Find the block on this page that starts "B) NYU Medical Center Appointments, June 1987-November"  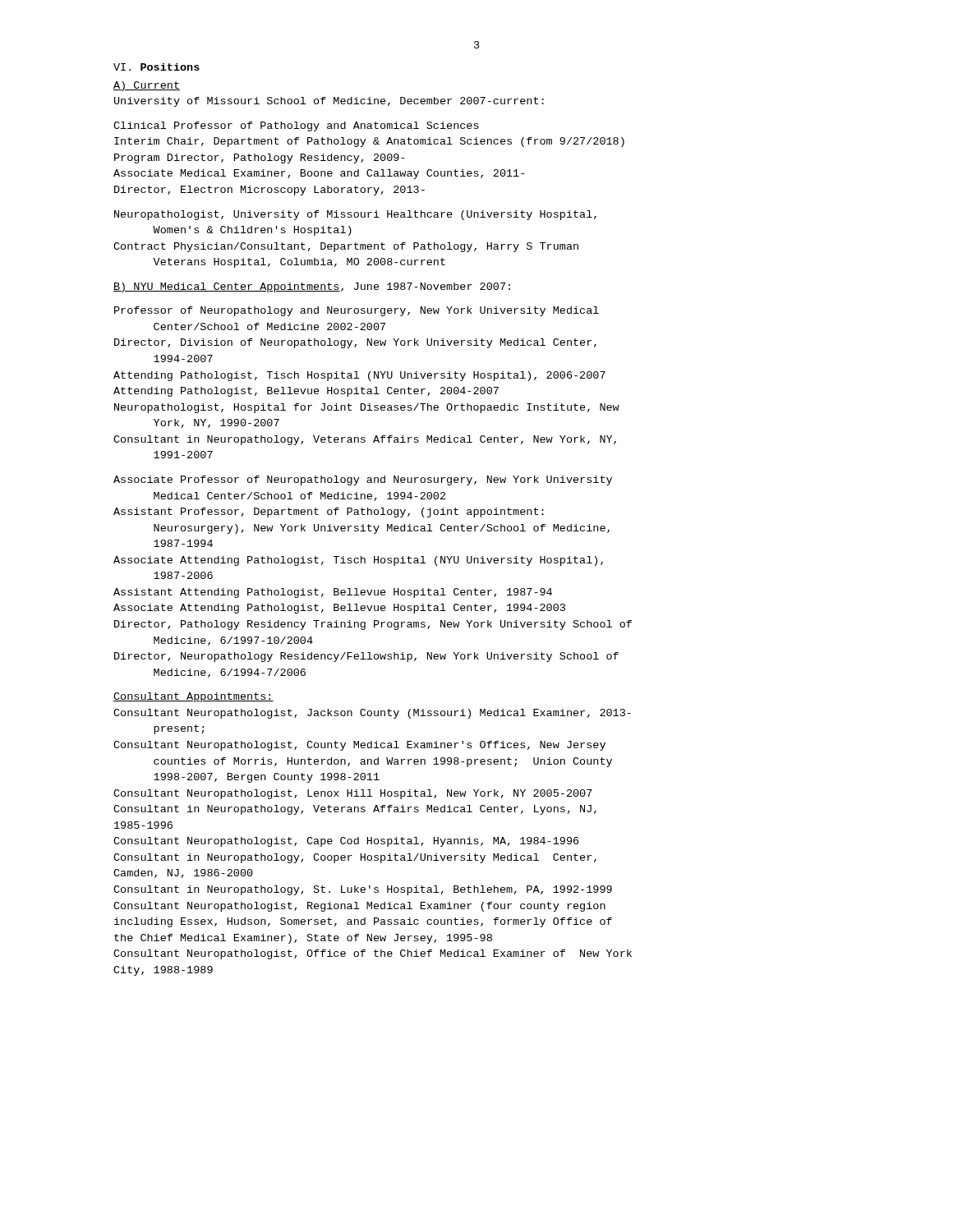point(313,287)
